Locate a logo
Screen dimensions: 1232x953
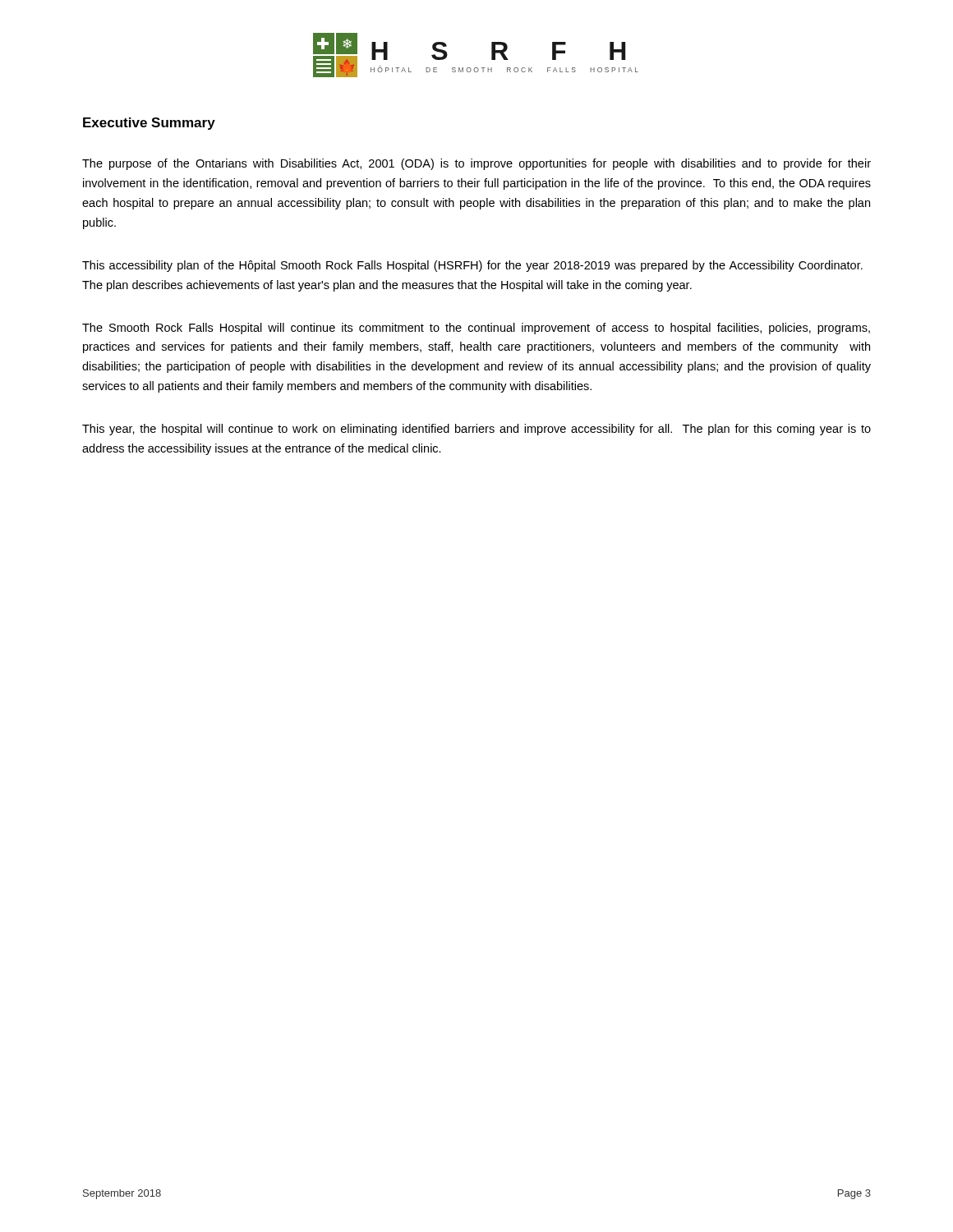pos(476,55)
